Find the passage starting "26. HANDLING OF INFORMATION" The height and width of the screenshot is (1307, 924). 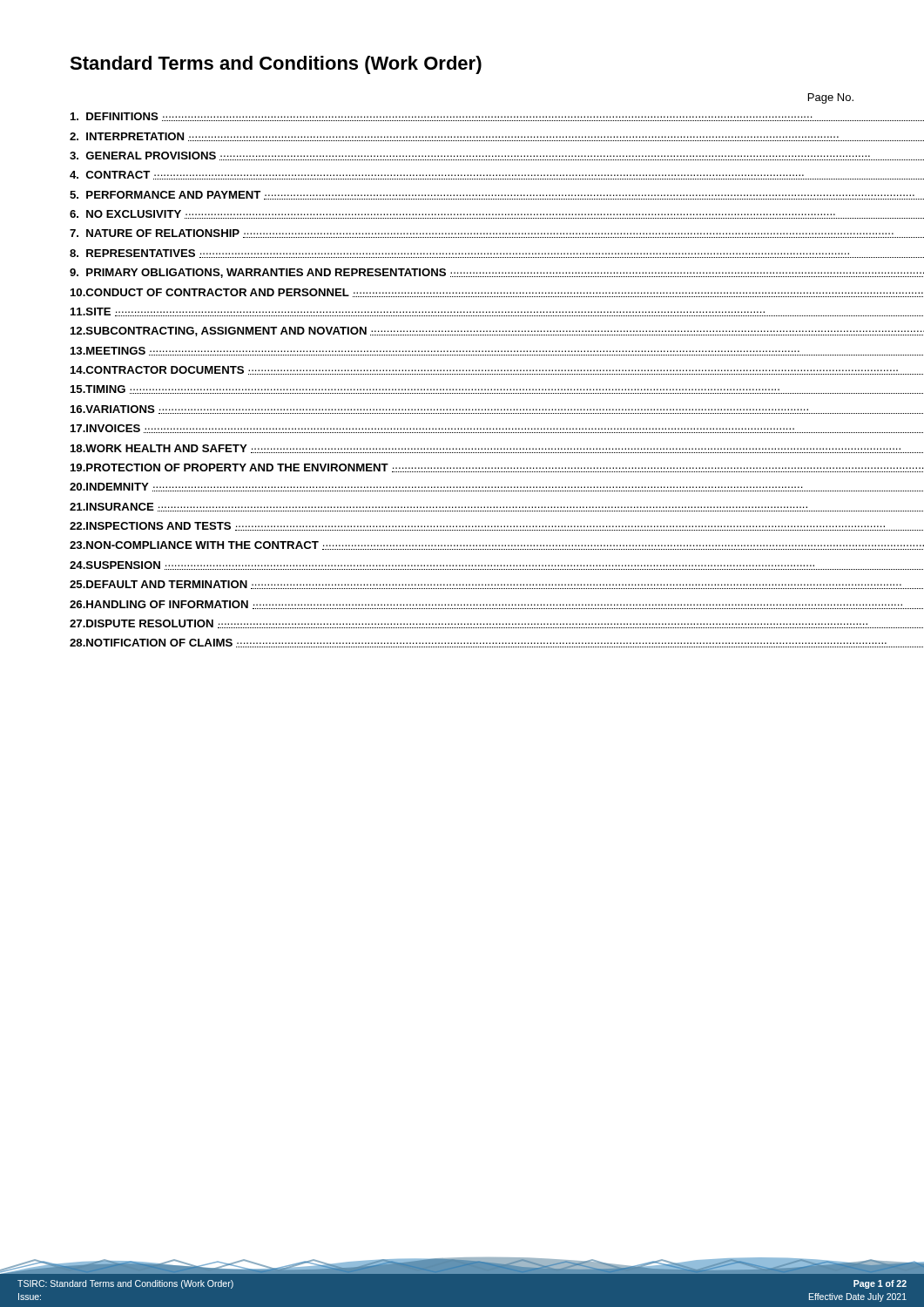click(497, 604)
